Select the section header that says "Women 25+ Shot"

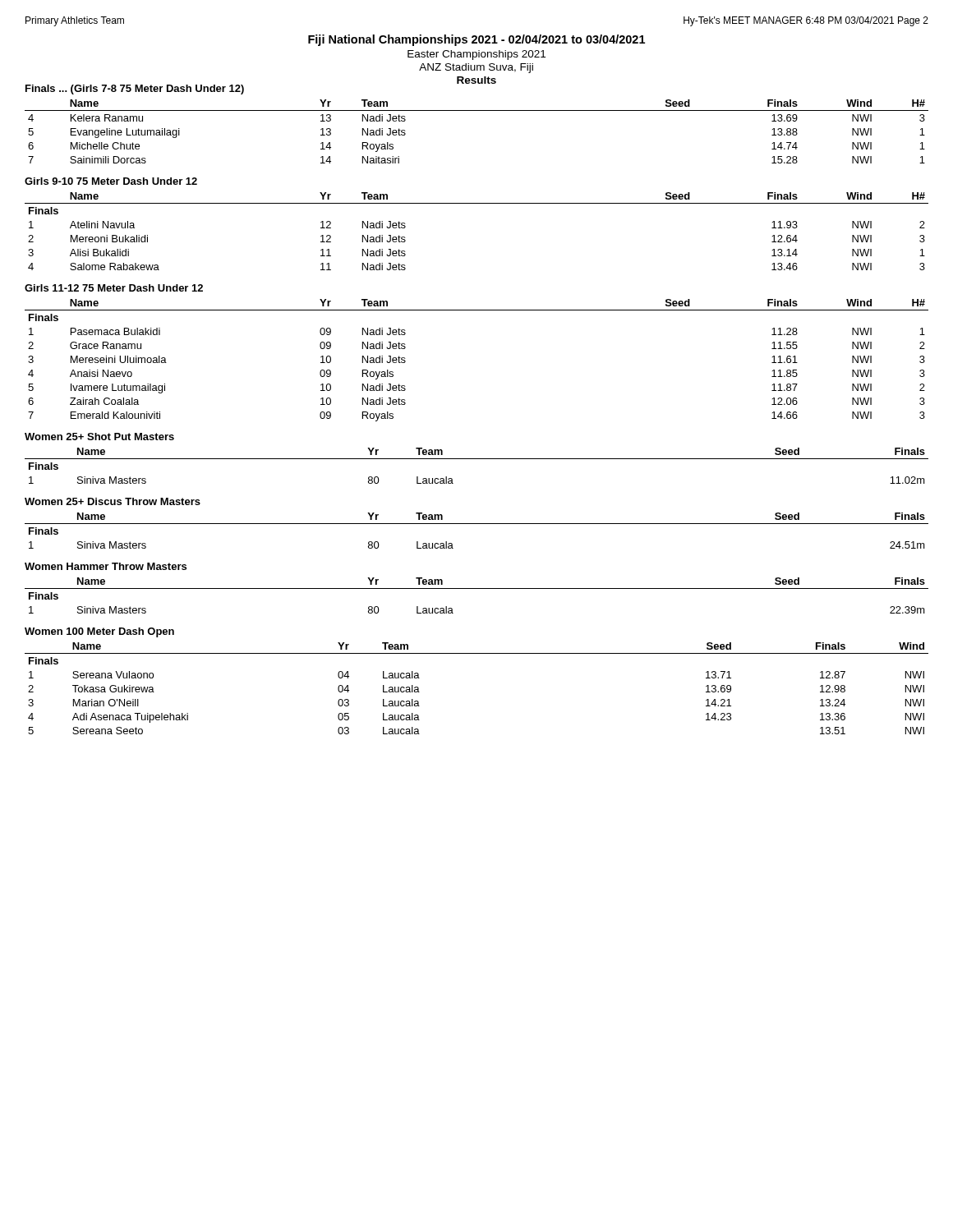[x=99, y=436]
